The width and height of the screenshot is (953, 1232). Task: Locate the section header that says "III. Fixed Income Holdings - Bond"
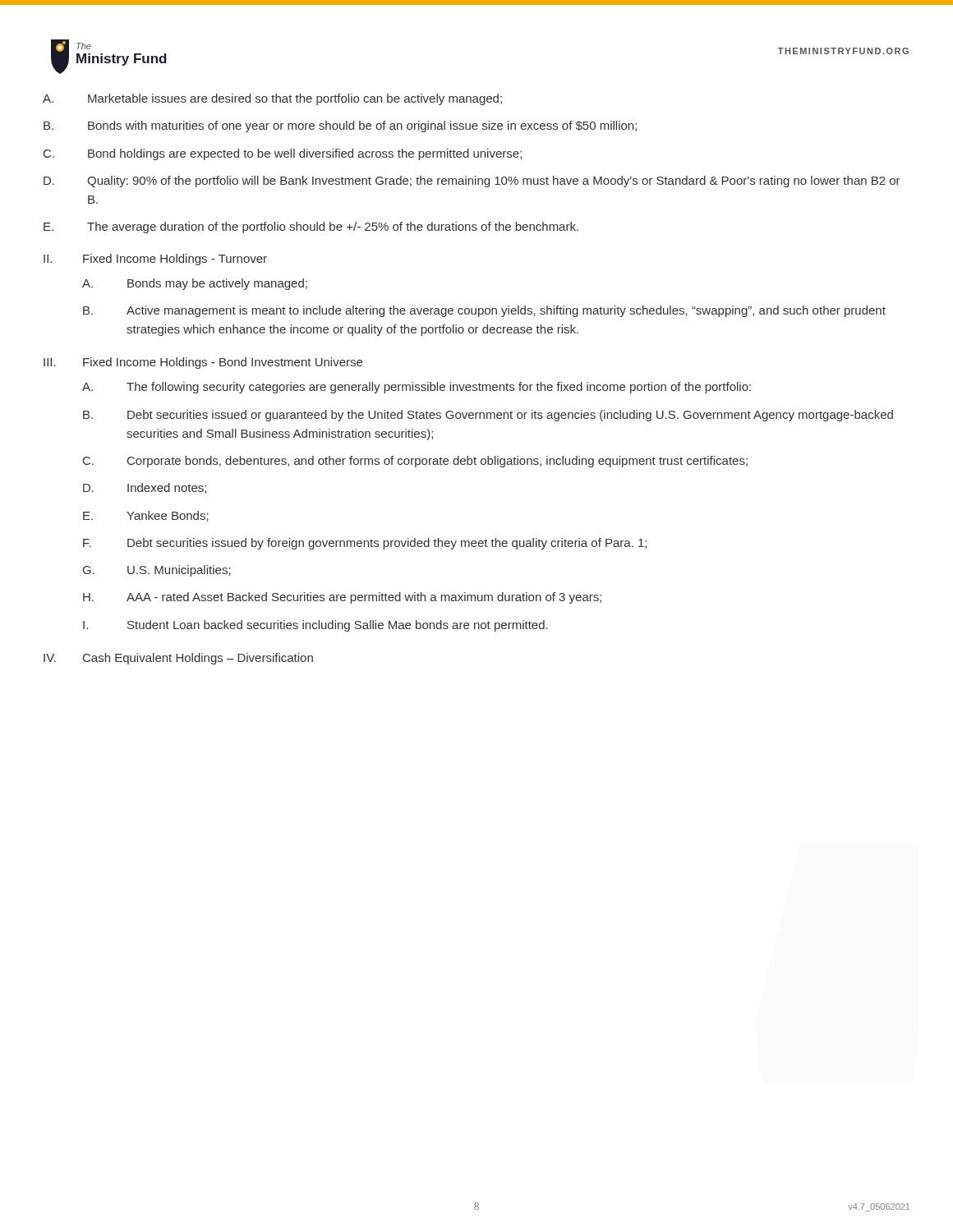(203, 362)
